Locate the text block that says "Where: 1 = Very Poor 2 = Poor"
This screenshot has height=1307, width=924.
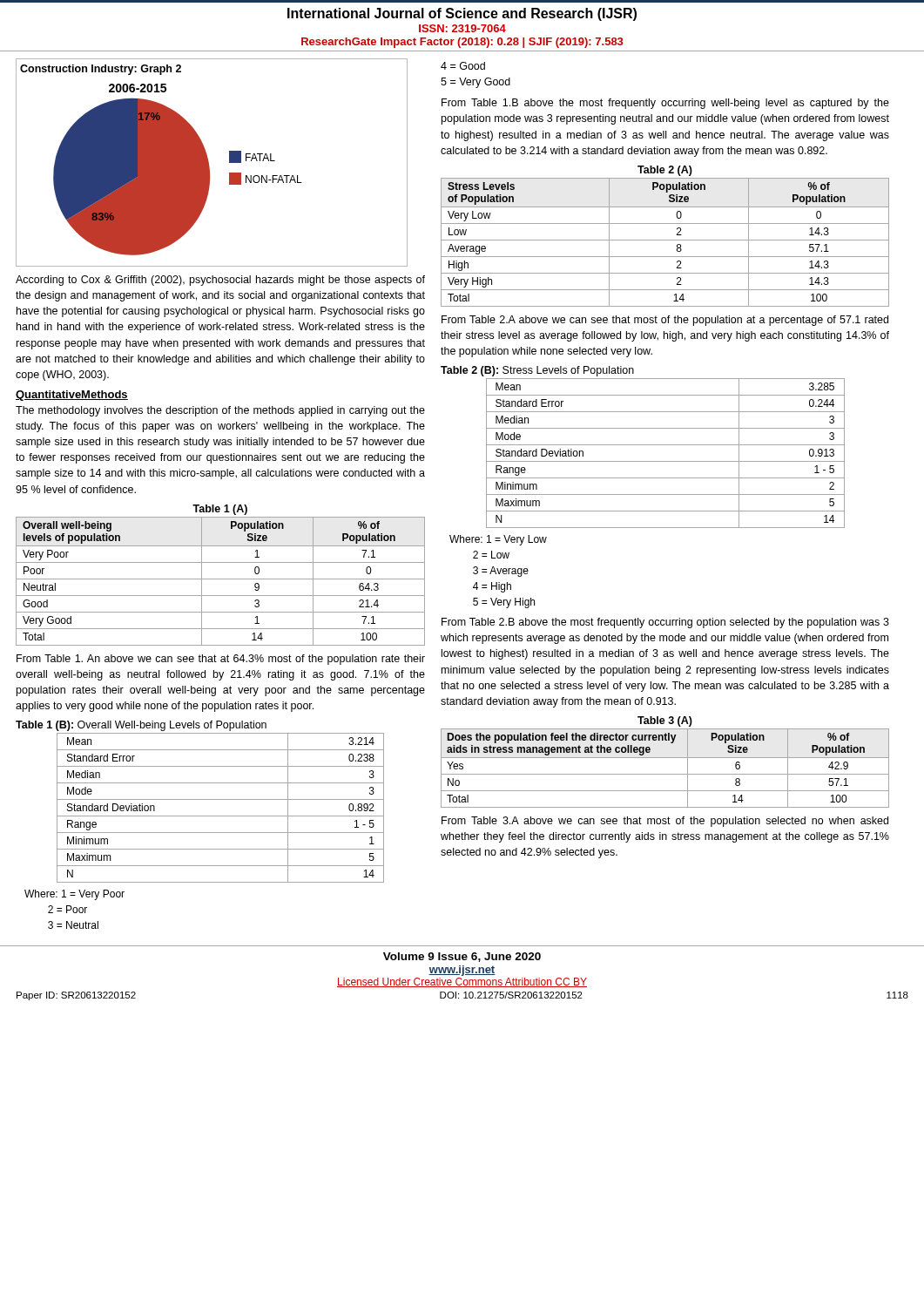pyautogui.click(x=74, y=910)
